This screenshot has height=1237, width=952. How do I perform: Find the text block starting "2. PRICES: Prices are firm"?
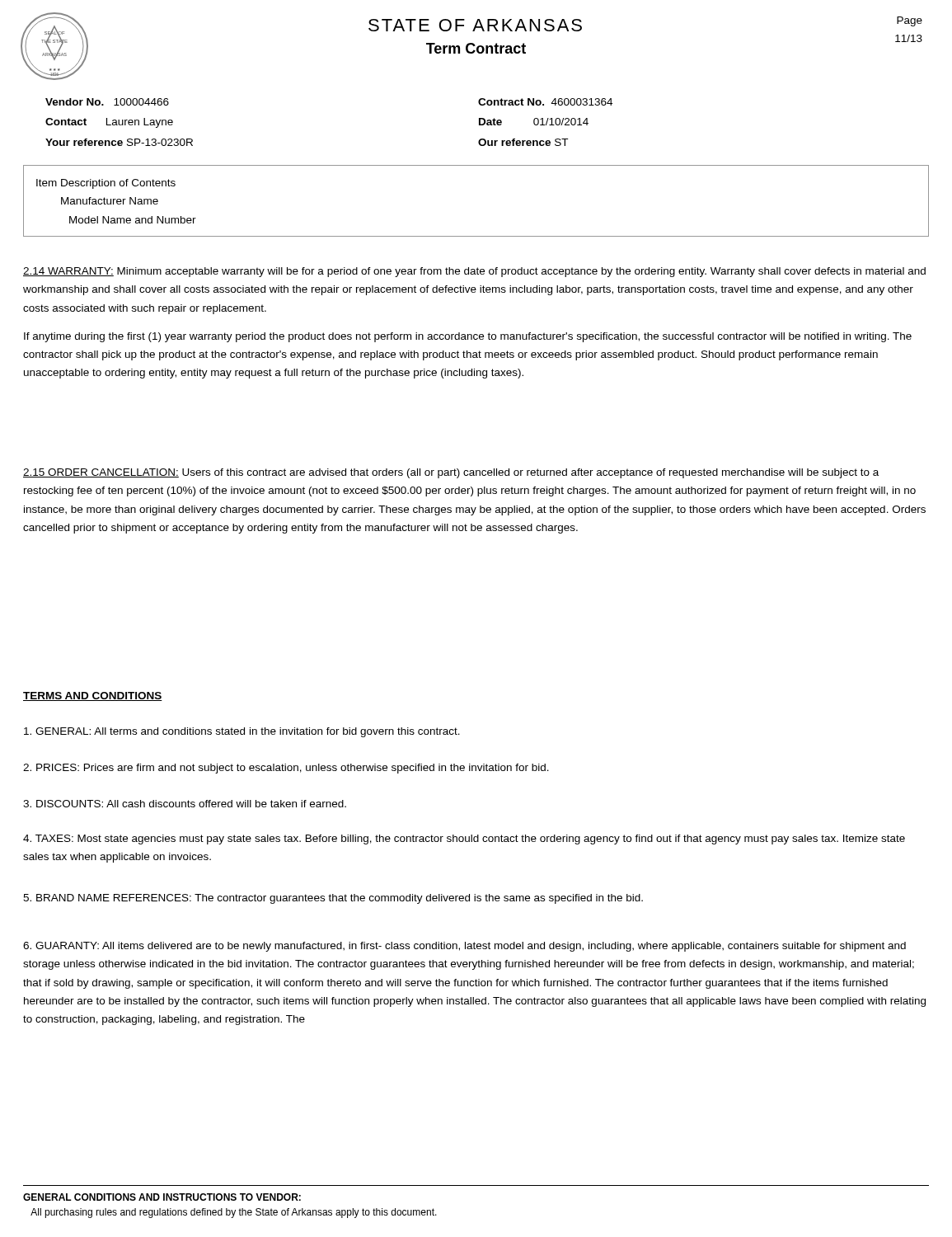[x=286, y=767]
